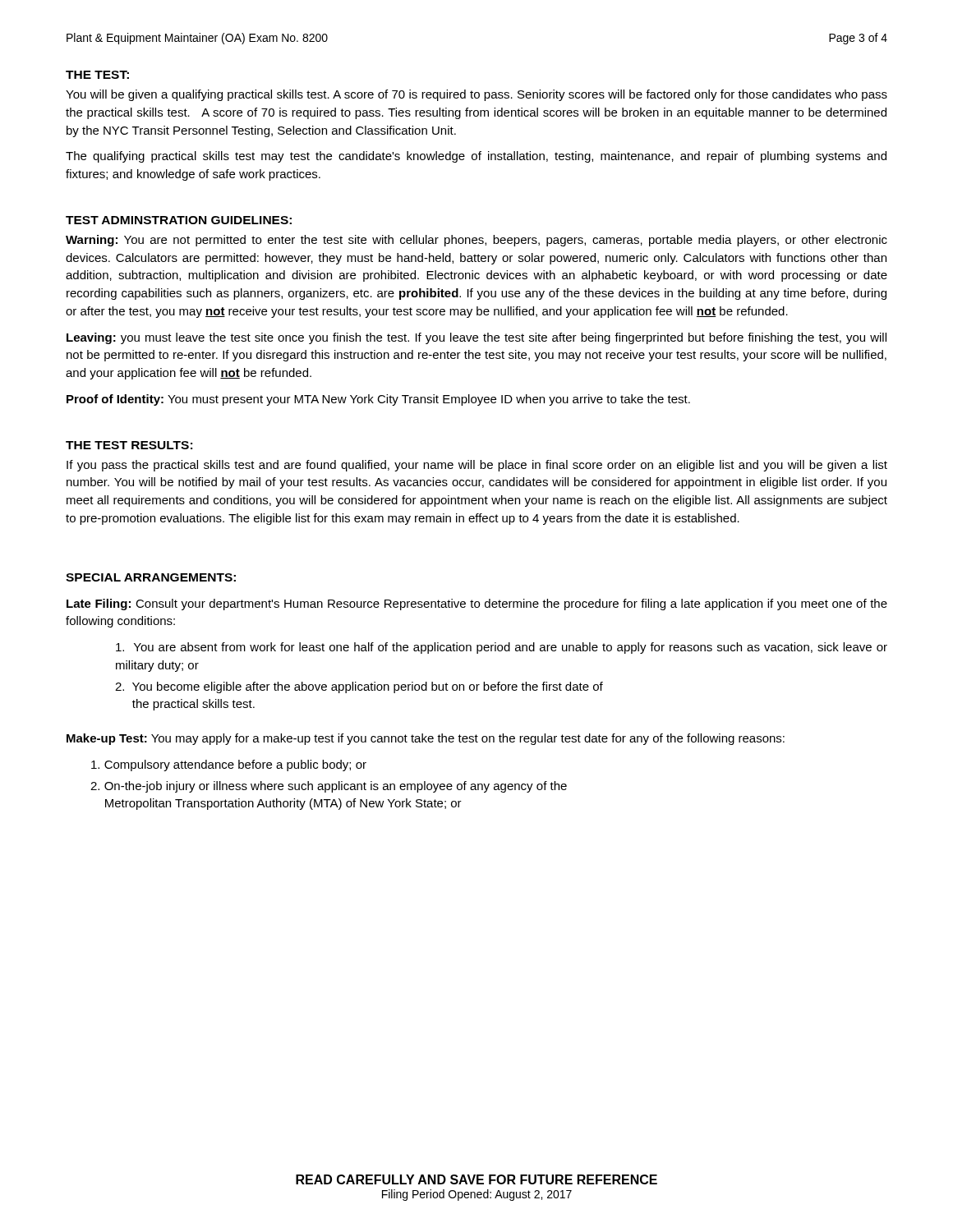Locate the block starting "SPECIAL ARRANGEMENTS:"

151,577
